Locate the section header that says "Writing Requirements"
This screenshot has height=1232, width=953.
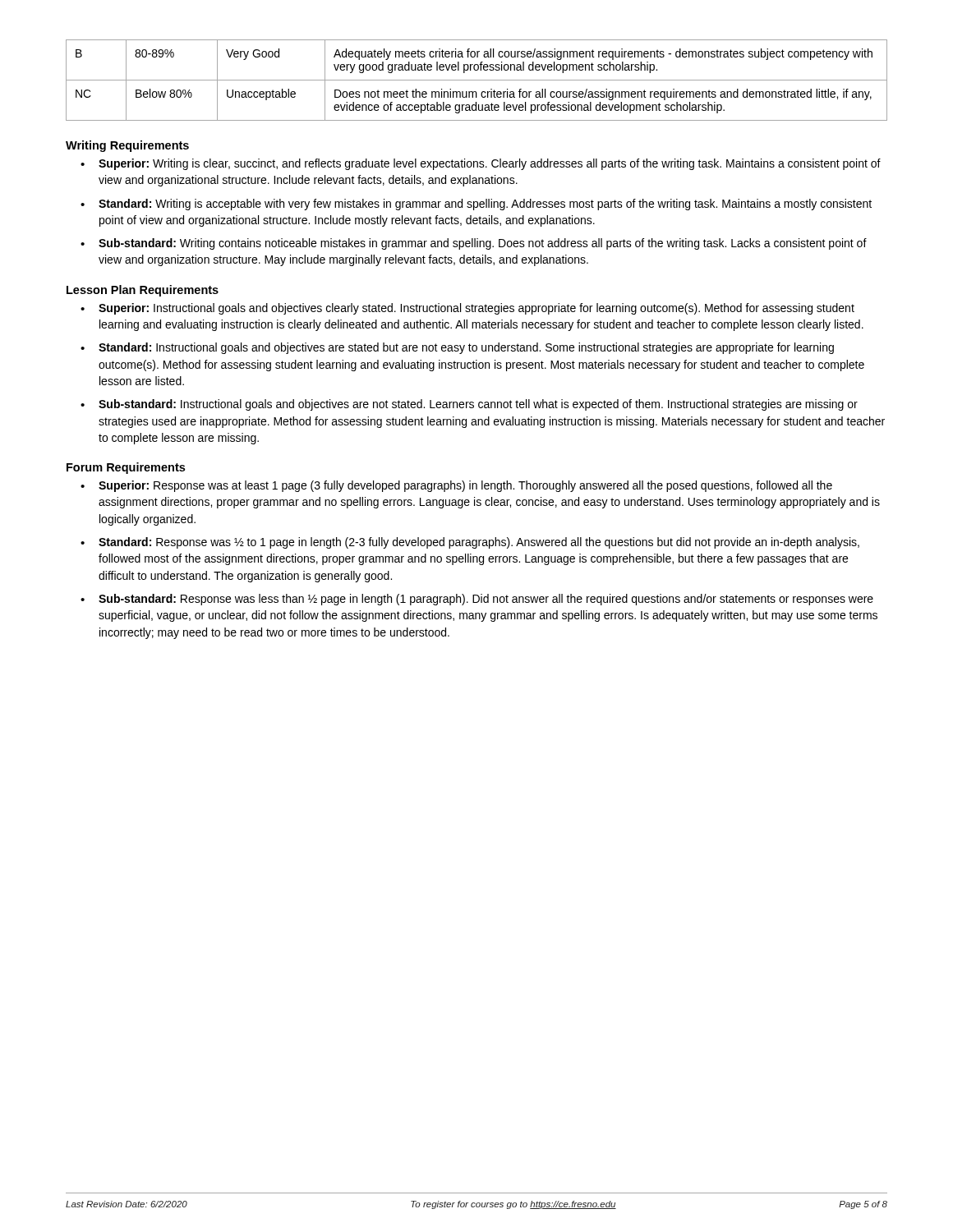pyautogui.click(x=128, y=145)
